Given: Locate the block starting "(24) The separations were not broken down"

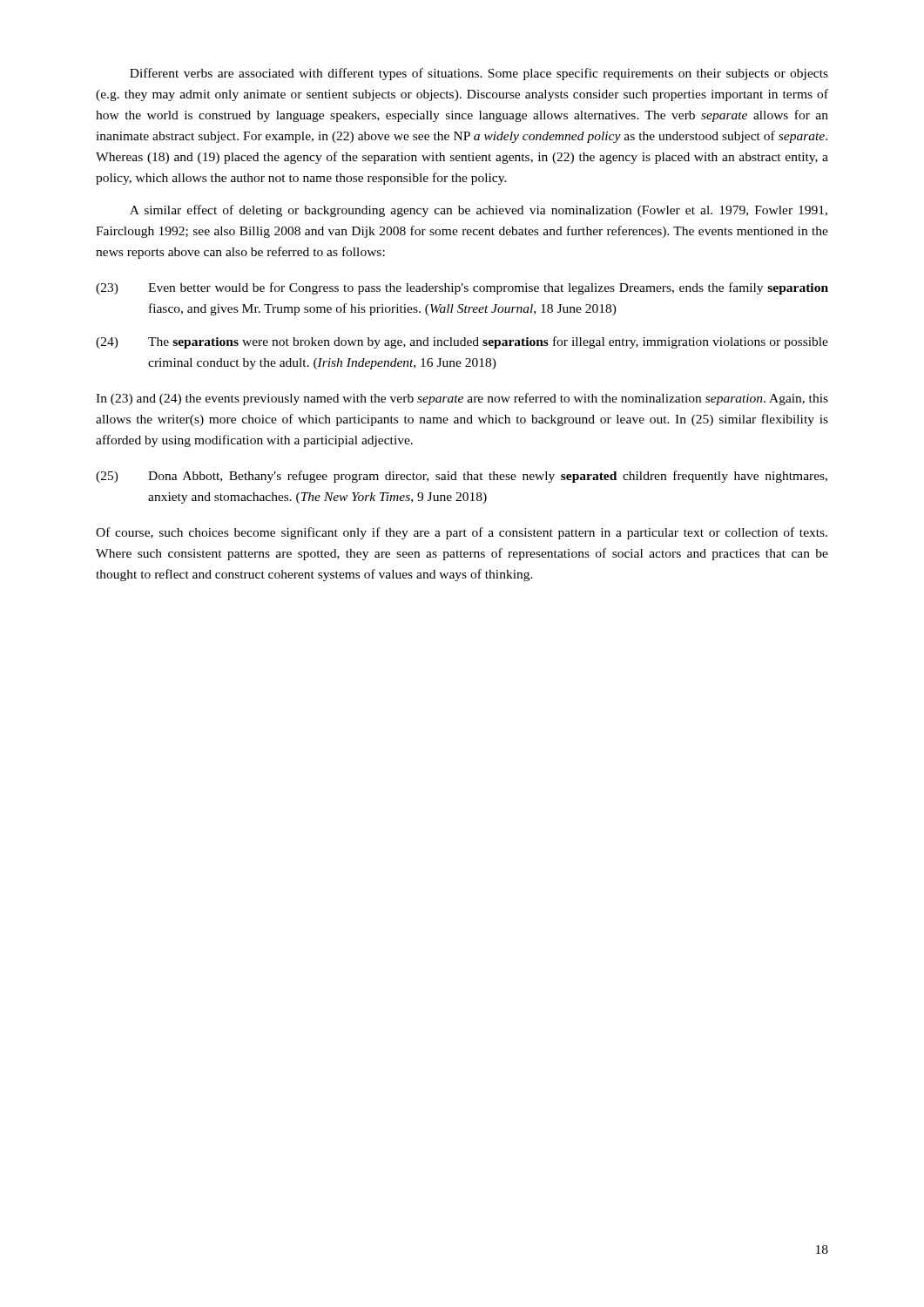Looking at the screenshot, I should coord(462,352).
